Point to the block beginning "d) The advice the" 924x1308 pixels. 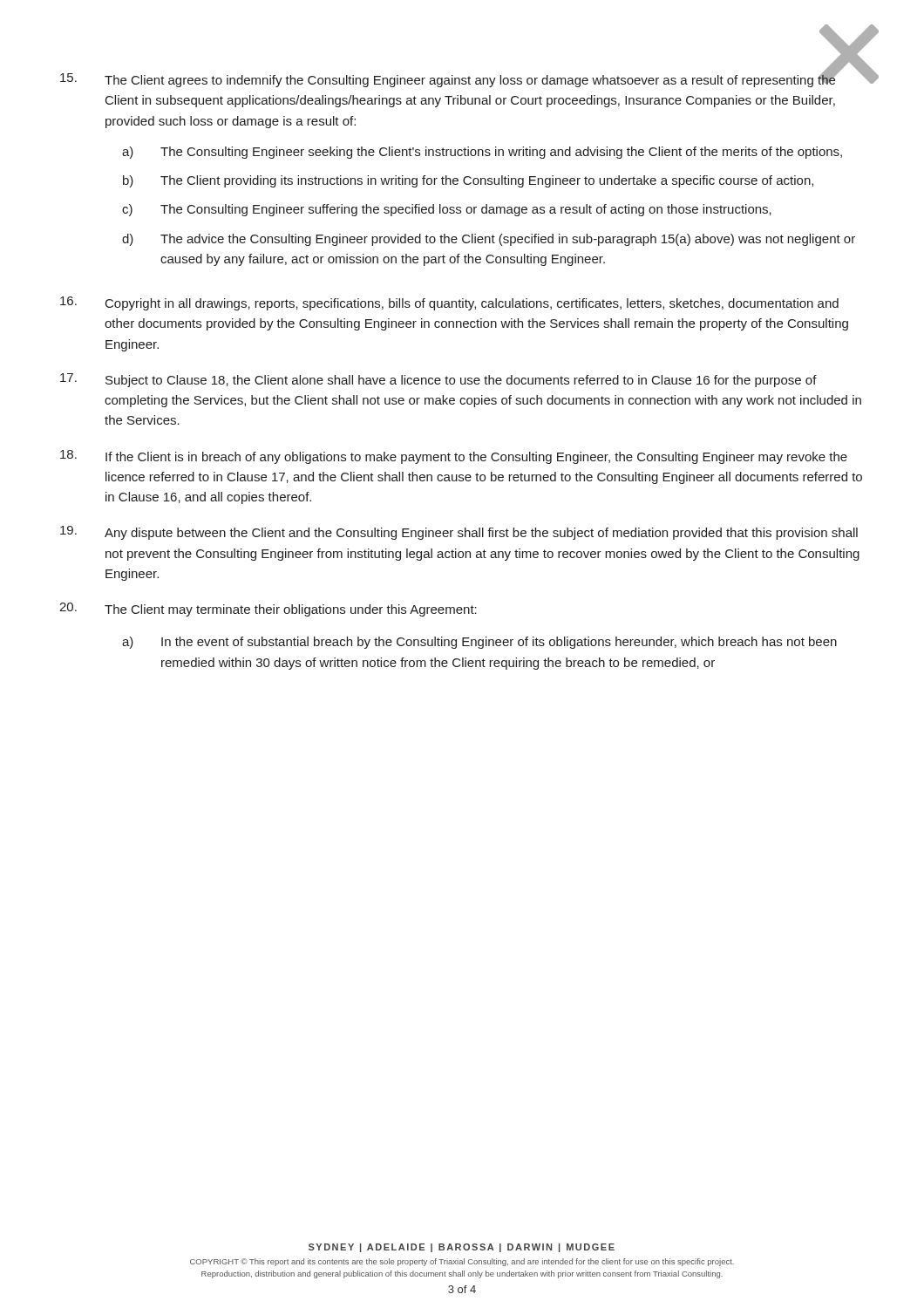pyautogui.click(x=493, y=248)
